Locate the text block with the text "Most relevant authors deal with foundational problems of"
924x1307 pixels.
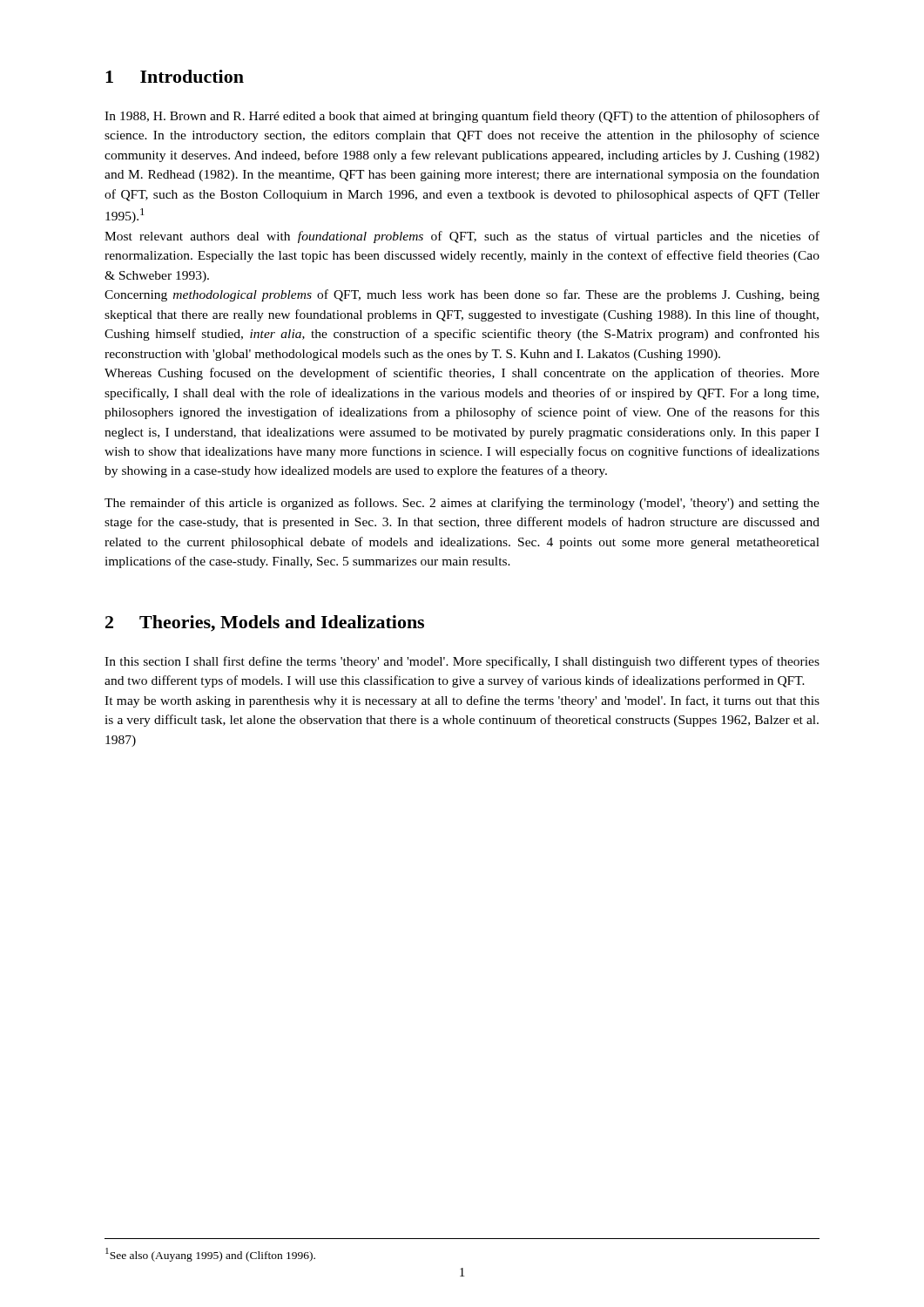coord(462,256)
